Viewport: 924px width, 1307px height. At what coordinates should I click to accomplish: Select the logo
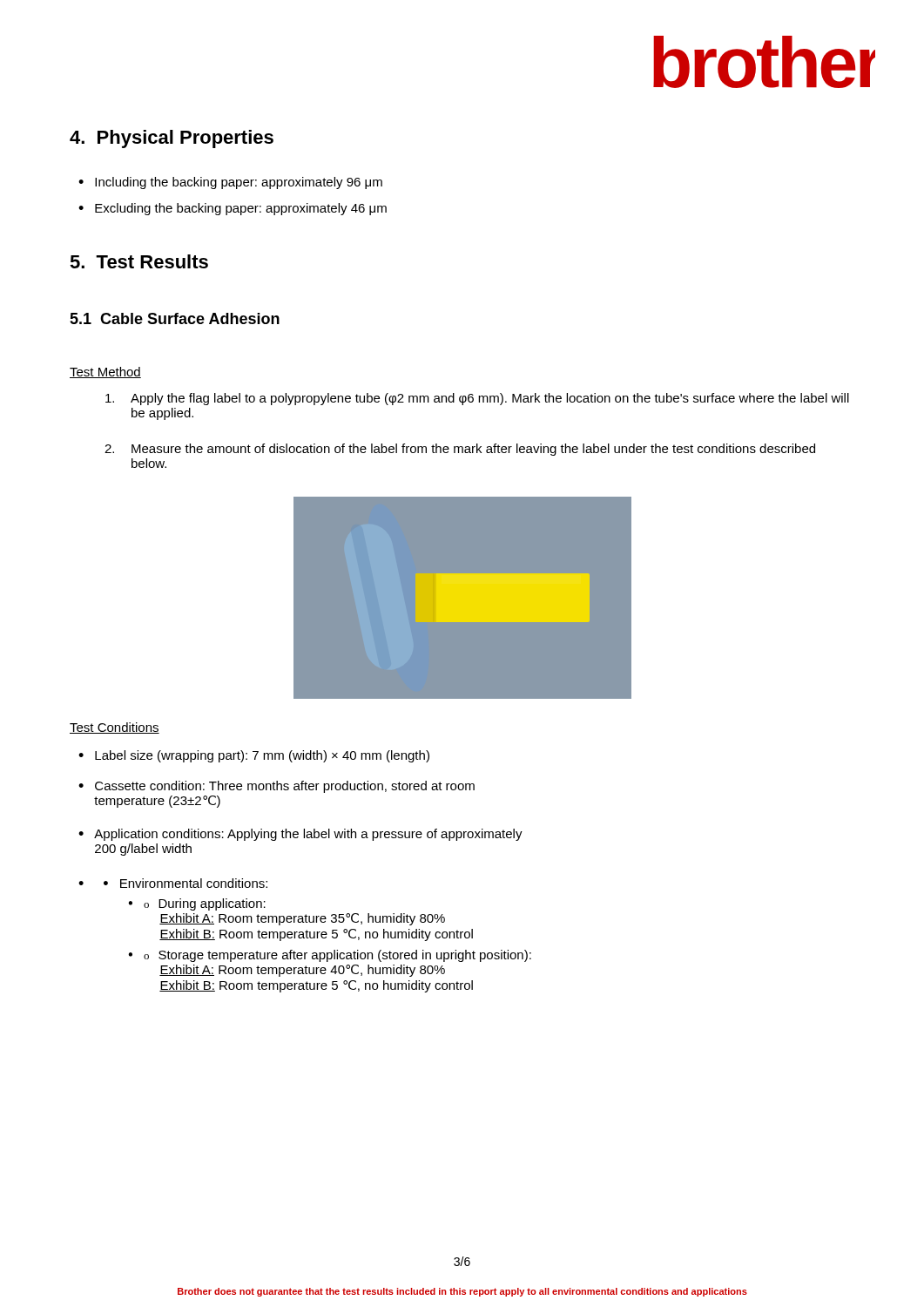tap(762, 61)
